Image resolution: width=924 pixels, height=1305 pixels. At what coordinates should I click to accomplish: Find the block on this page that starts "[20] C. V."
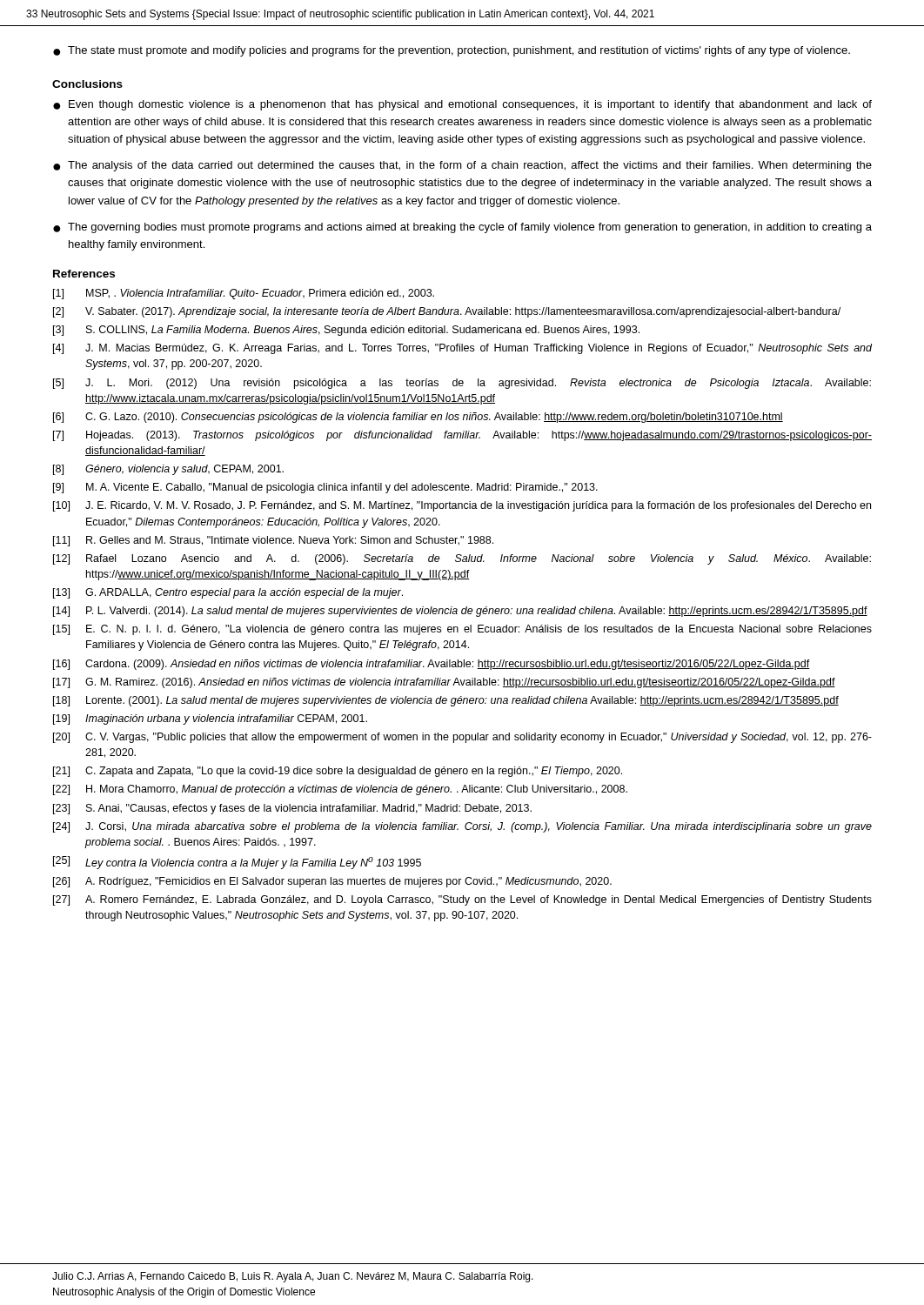(x=462, y=745)
